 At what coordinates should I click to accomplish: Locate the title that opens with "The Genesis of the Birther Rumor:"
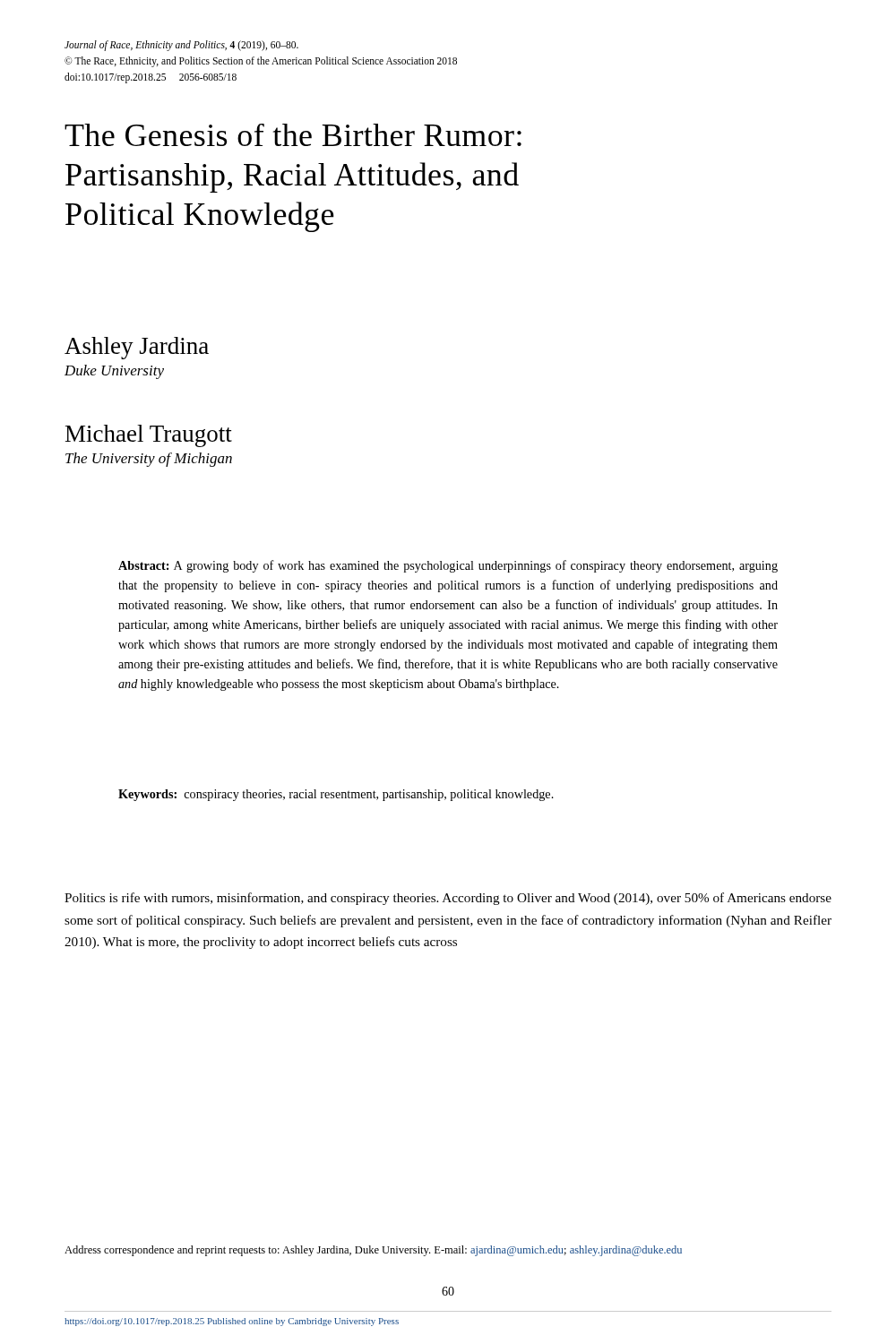(294, 175)
